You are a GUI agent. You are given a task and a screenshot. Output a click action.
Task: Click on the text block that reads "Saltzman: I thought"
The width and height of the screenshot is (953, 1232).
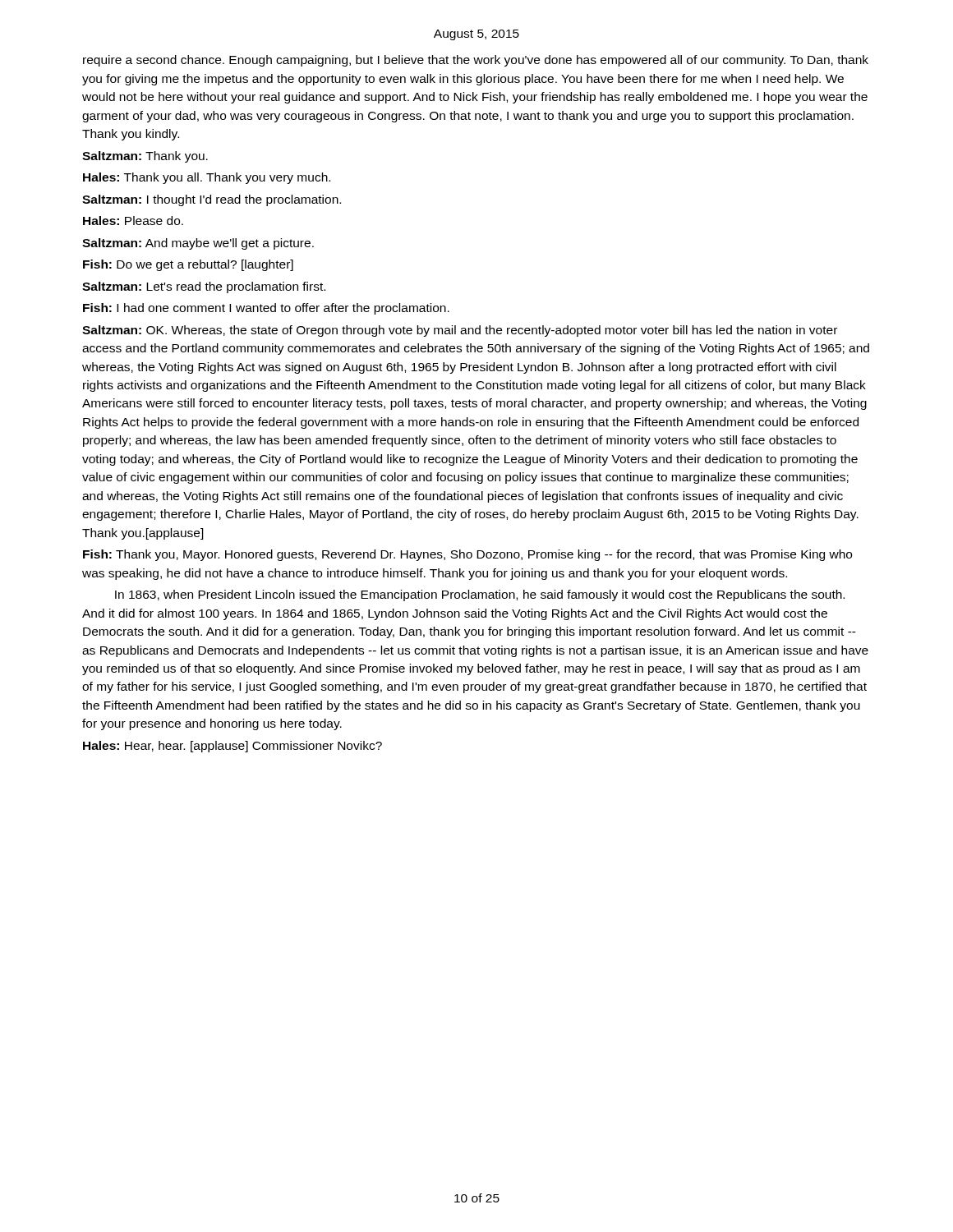[212, 199]
